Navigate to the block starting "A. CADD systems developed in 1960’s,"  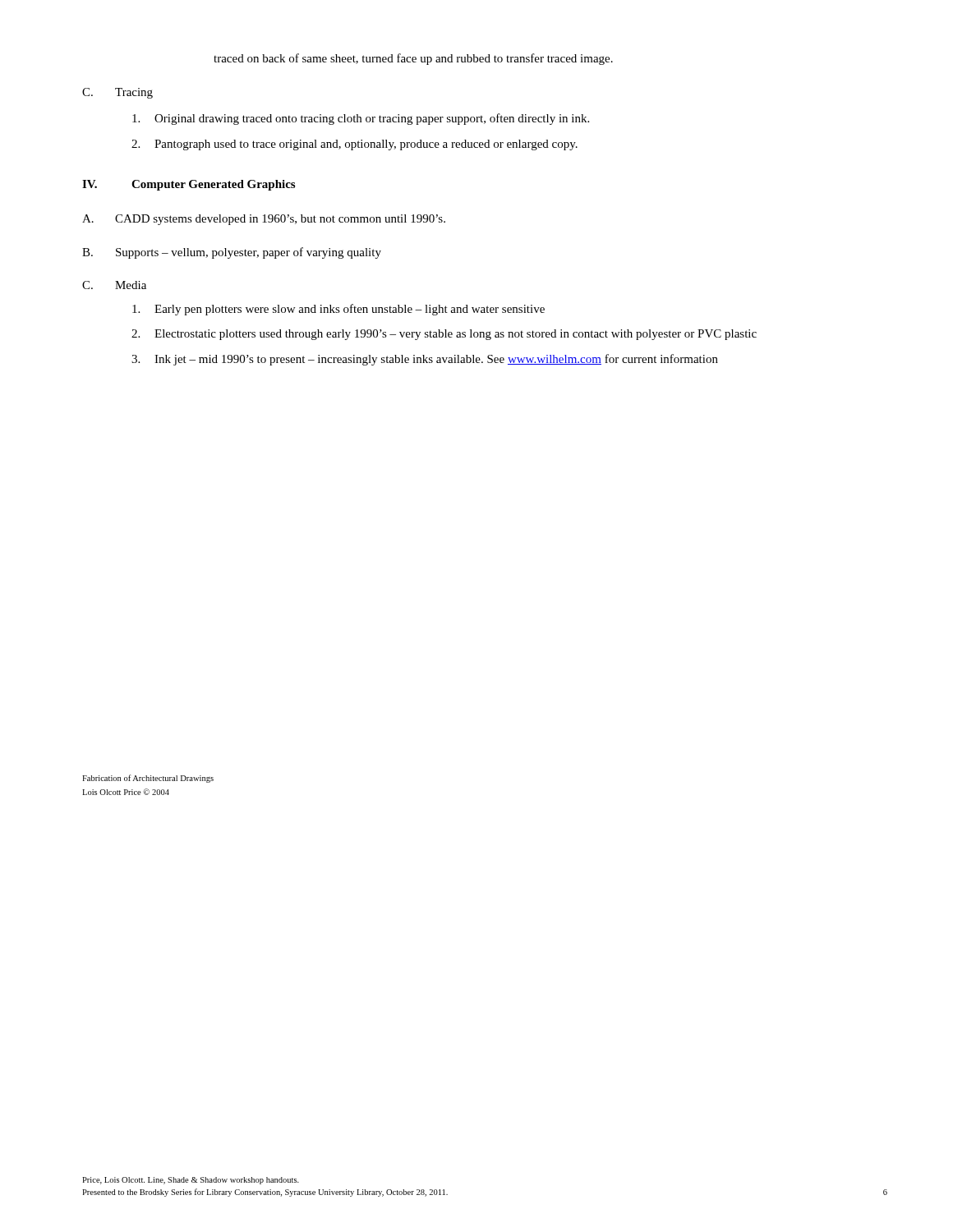point(264,220)
